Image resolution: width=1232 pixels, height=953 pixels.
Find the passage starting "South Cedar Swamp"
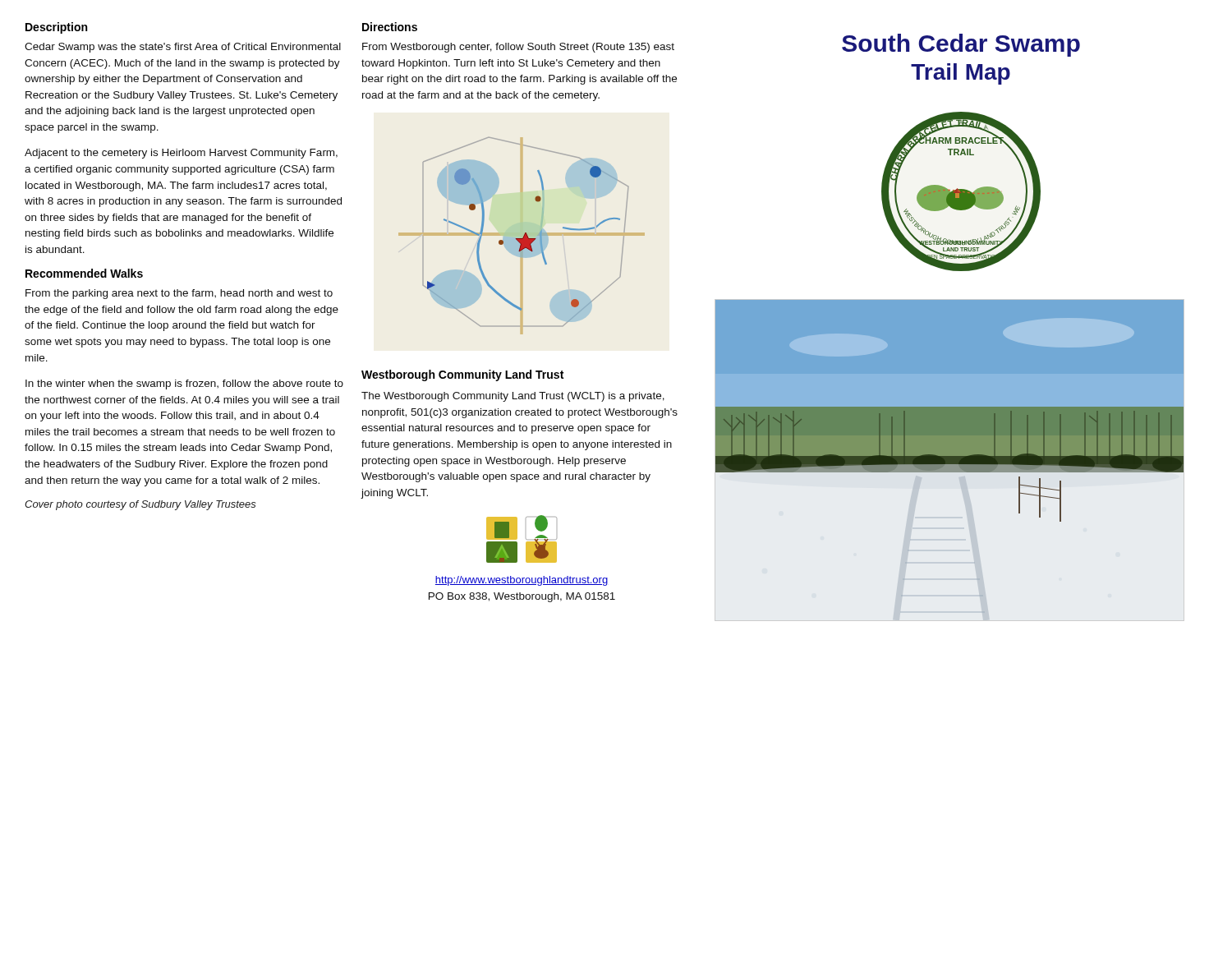pyautogui.click(x=961, y=57)
